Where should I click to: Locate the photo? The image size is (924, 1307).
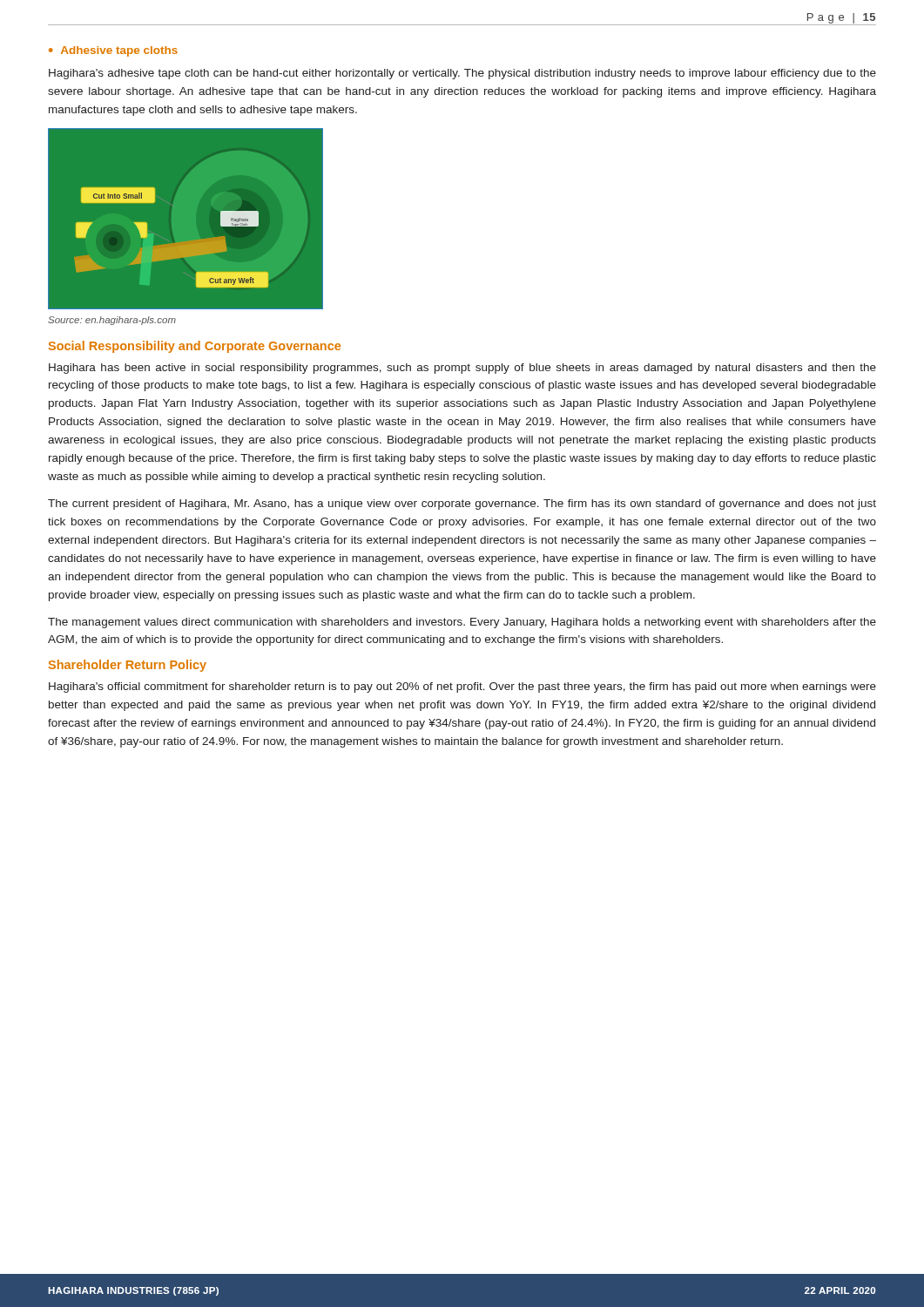click(x=462, y=220)
